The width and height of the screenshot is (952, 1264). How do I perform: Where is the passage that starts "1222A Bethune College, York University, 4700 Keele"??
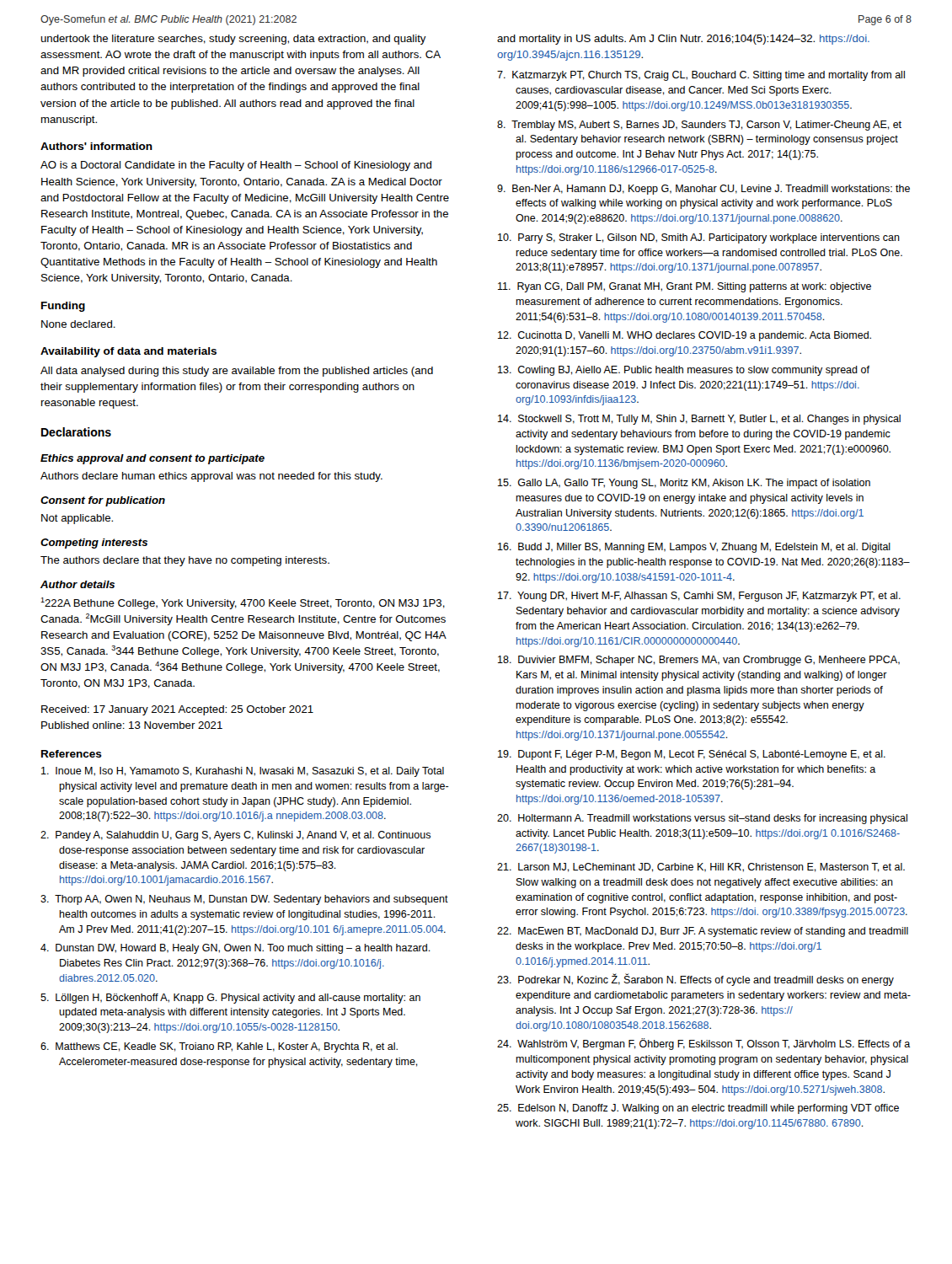247,643
